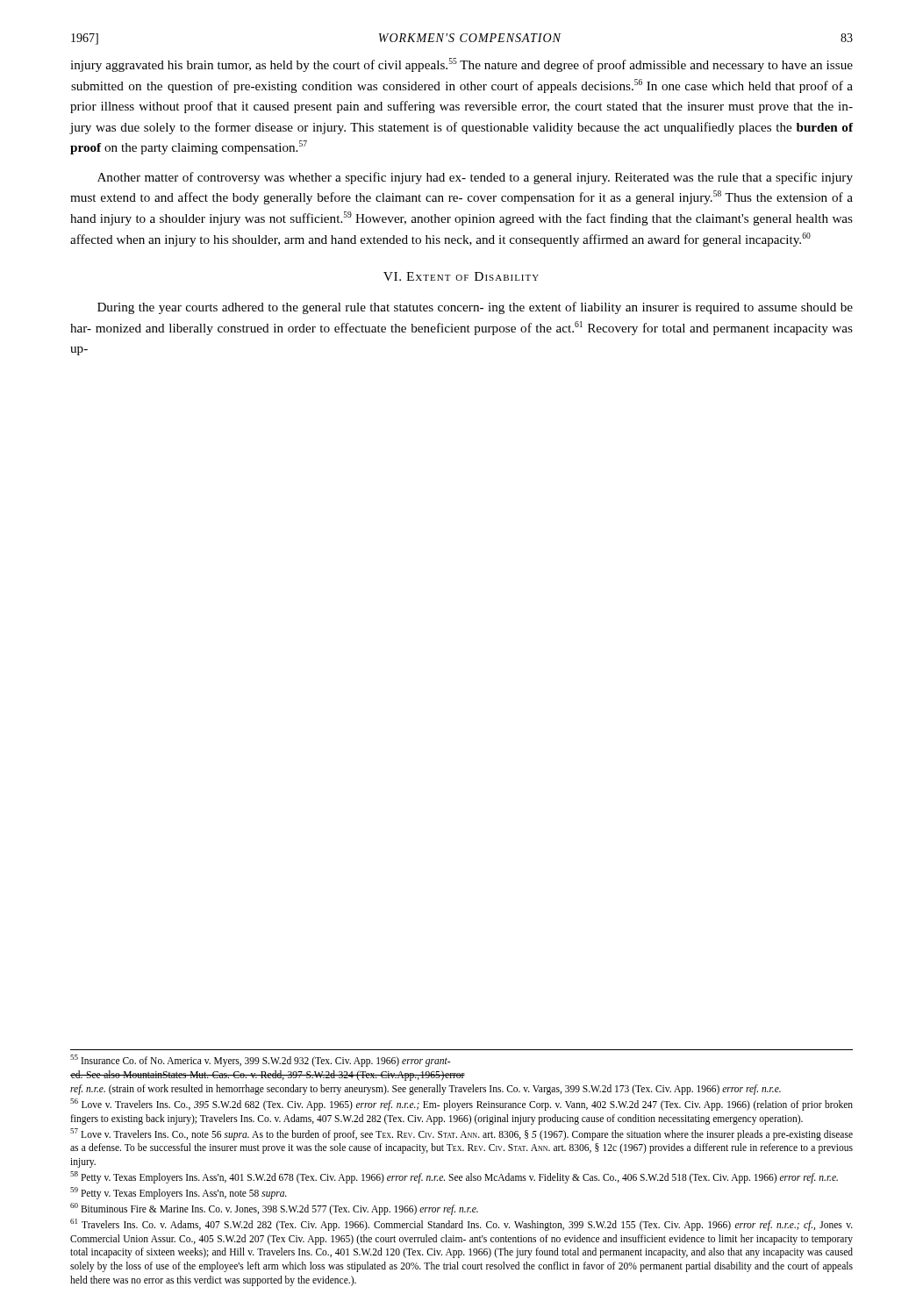Click the passage that begins "injury aggravated his brain tumor, as held by"
Screen dimensions: 1316x923
[462, 106]
